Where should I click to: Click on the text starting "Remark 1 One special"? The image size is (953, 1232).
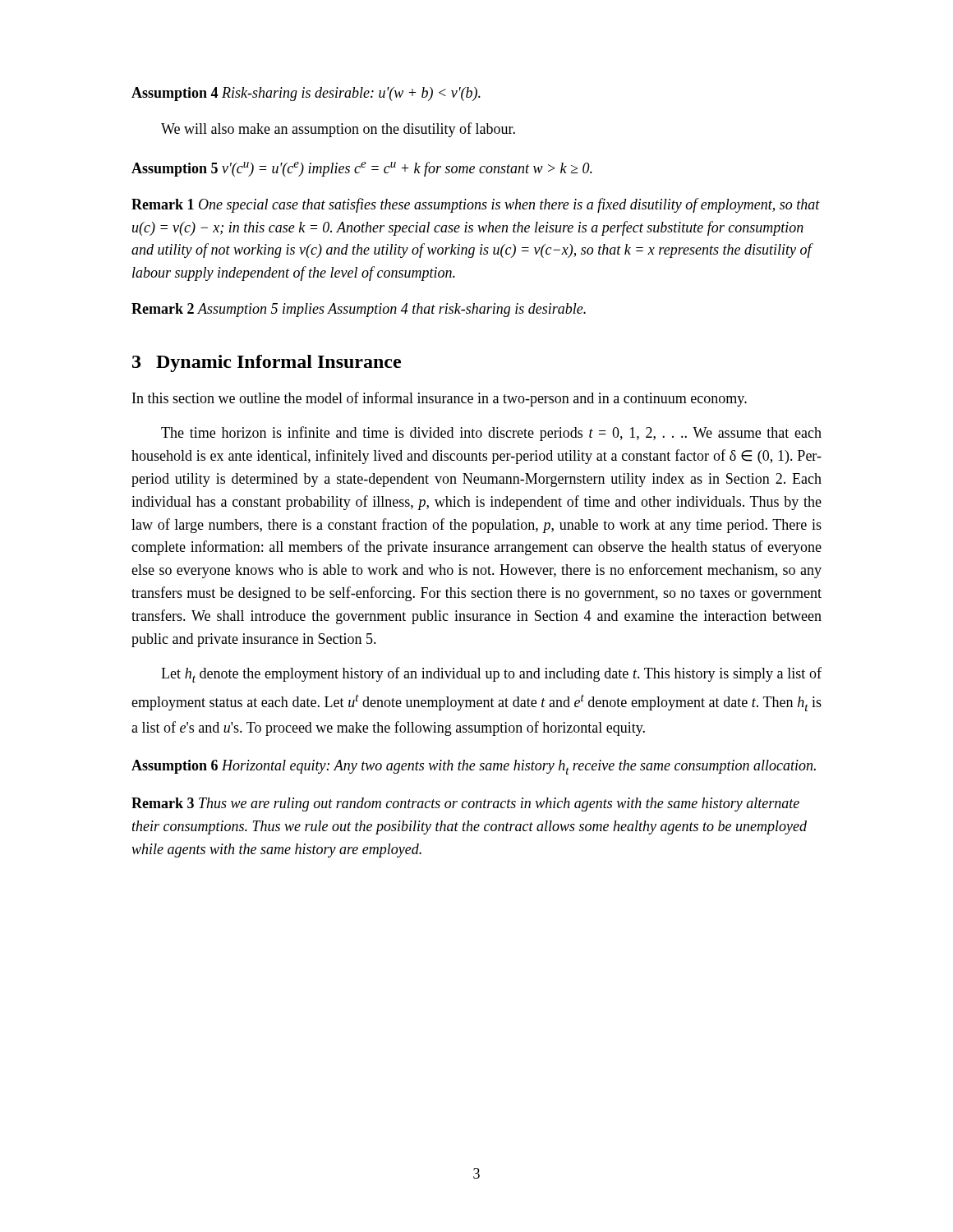[x=475, y=239]
